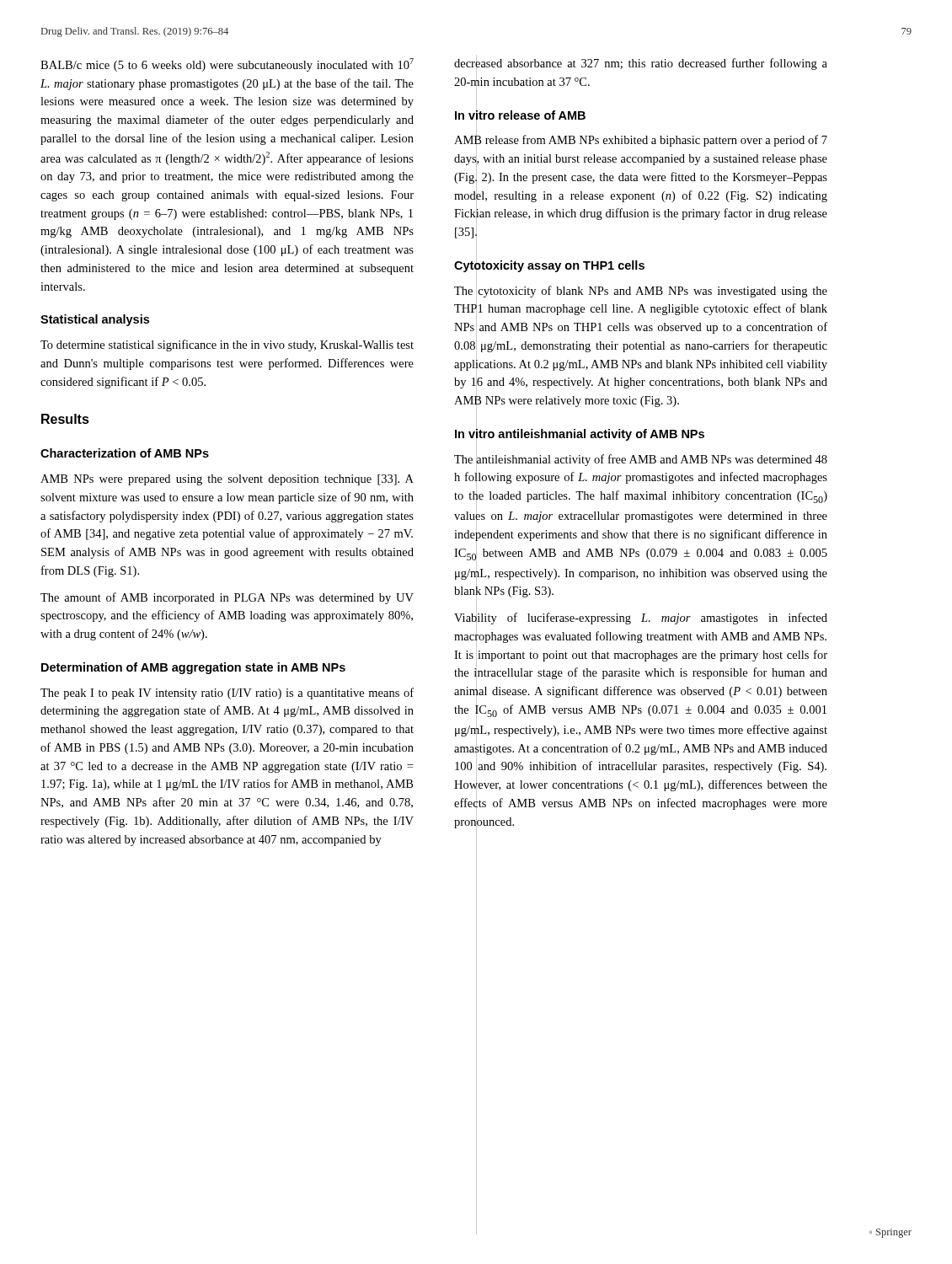Click on the text block with the text "The antileishmanial activity of"

coord(641,641)
